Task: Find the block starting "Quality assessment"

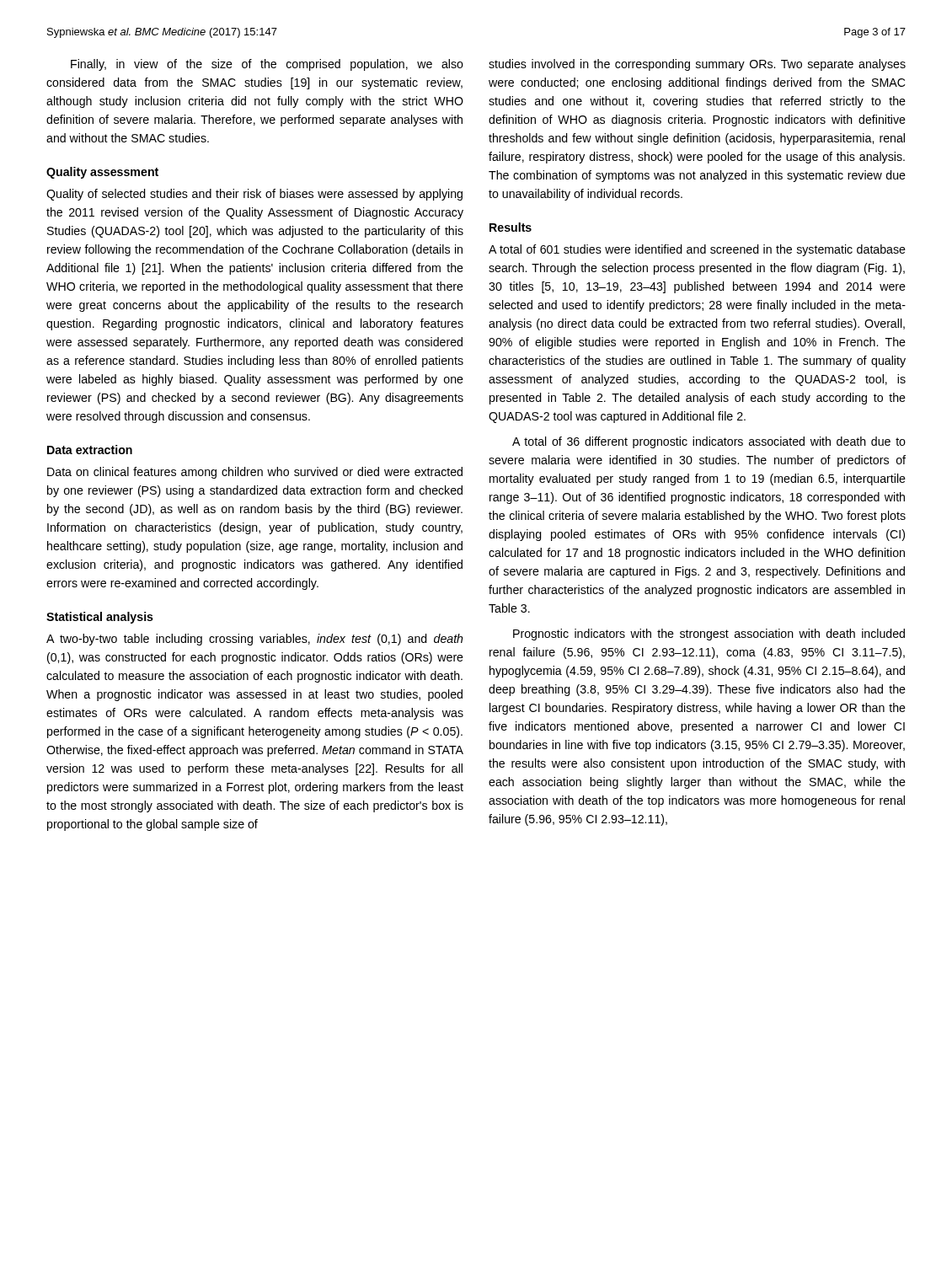Action: coord(102,172)
